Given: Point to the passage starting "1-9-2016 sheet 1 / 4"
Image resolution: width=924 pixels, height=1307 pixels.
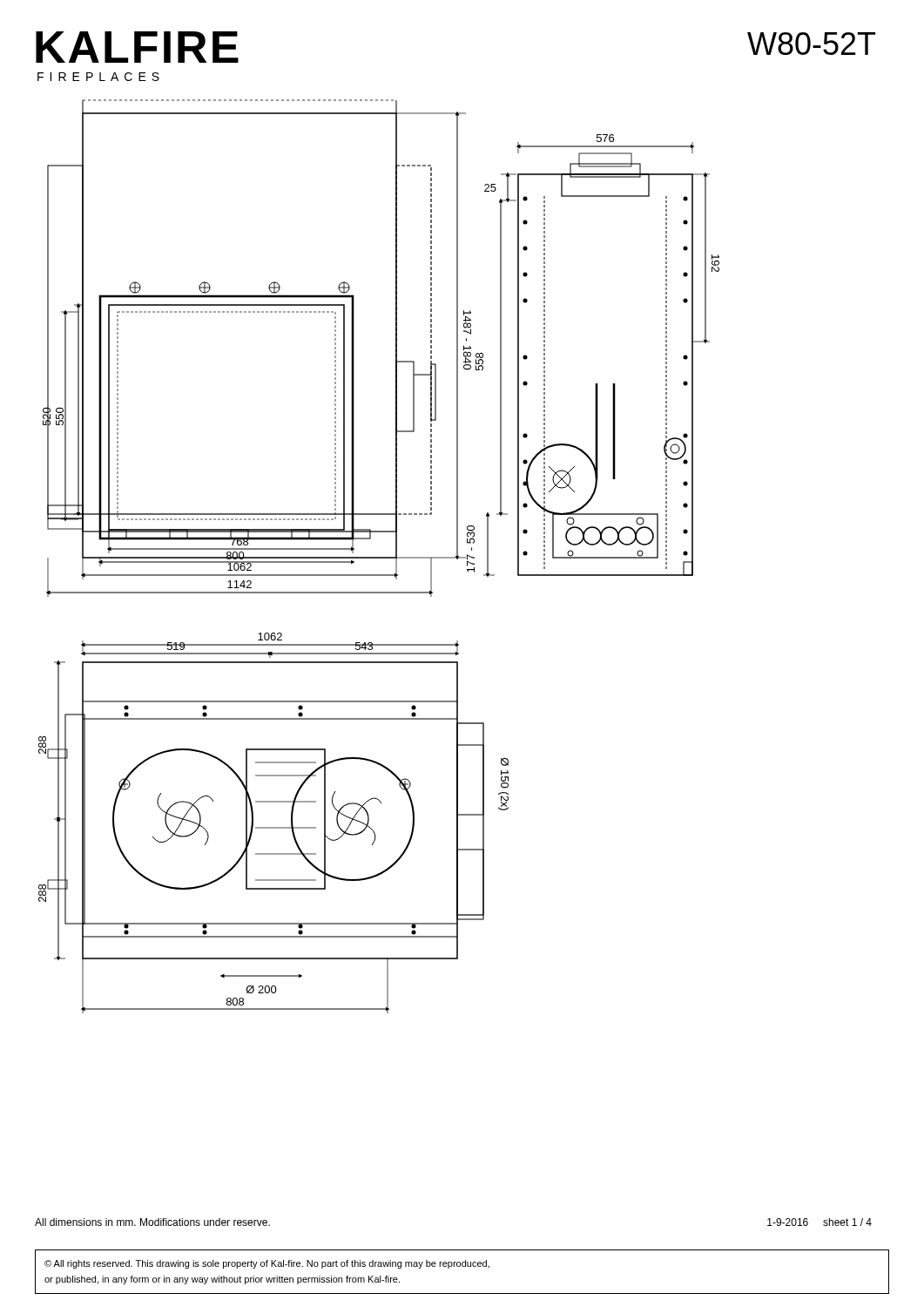Looking at the screenshot, I should [x=819, y=1223].
